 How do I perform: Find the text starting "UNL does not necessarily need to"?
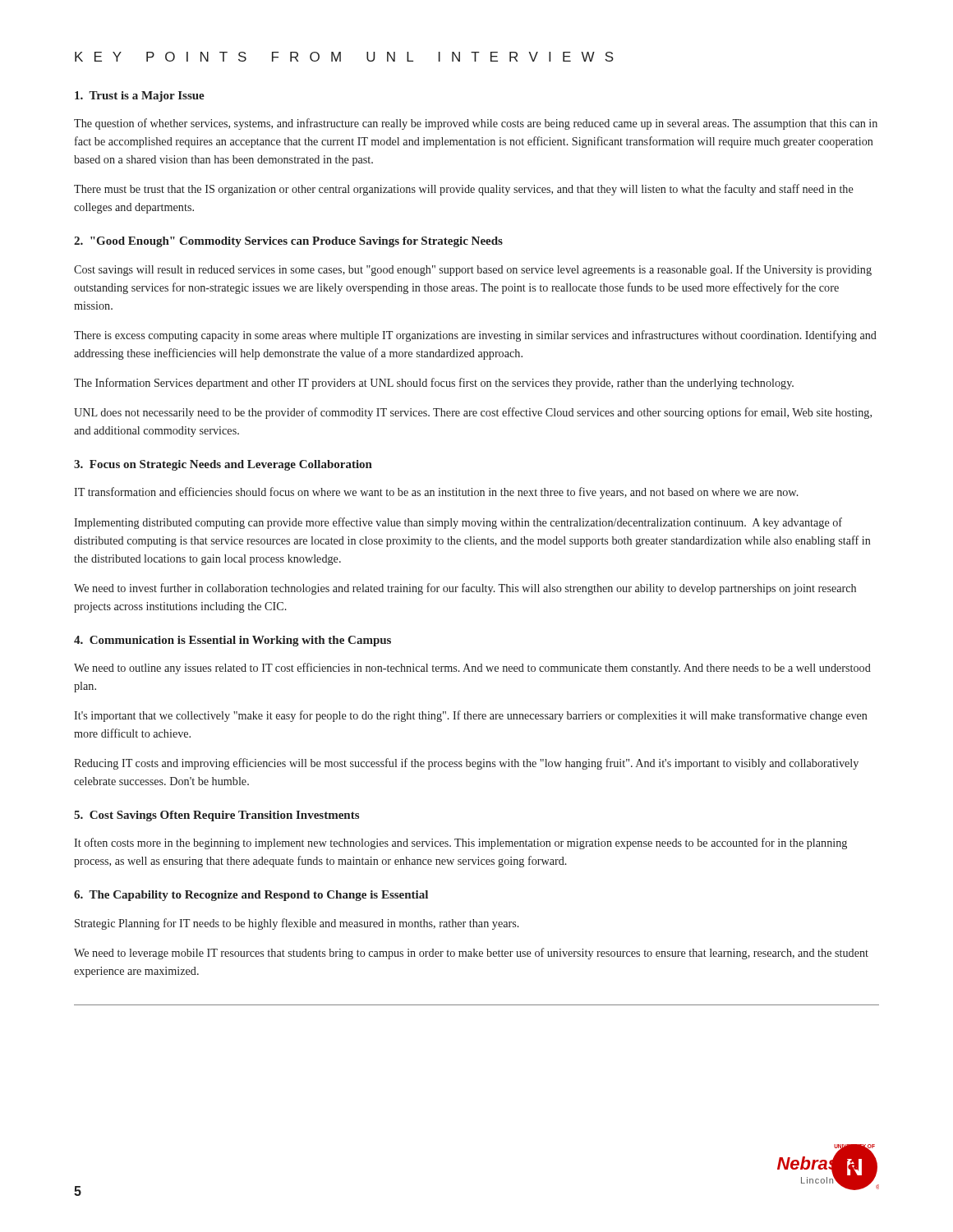[476, 421]
